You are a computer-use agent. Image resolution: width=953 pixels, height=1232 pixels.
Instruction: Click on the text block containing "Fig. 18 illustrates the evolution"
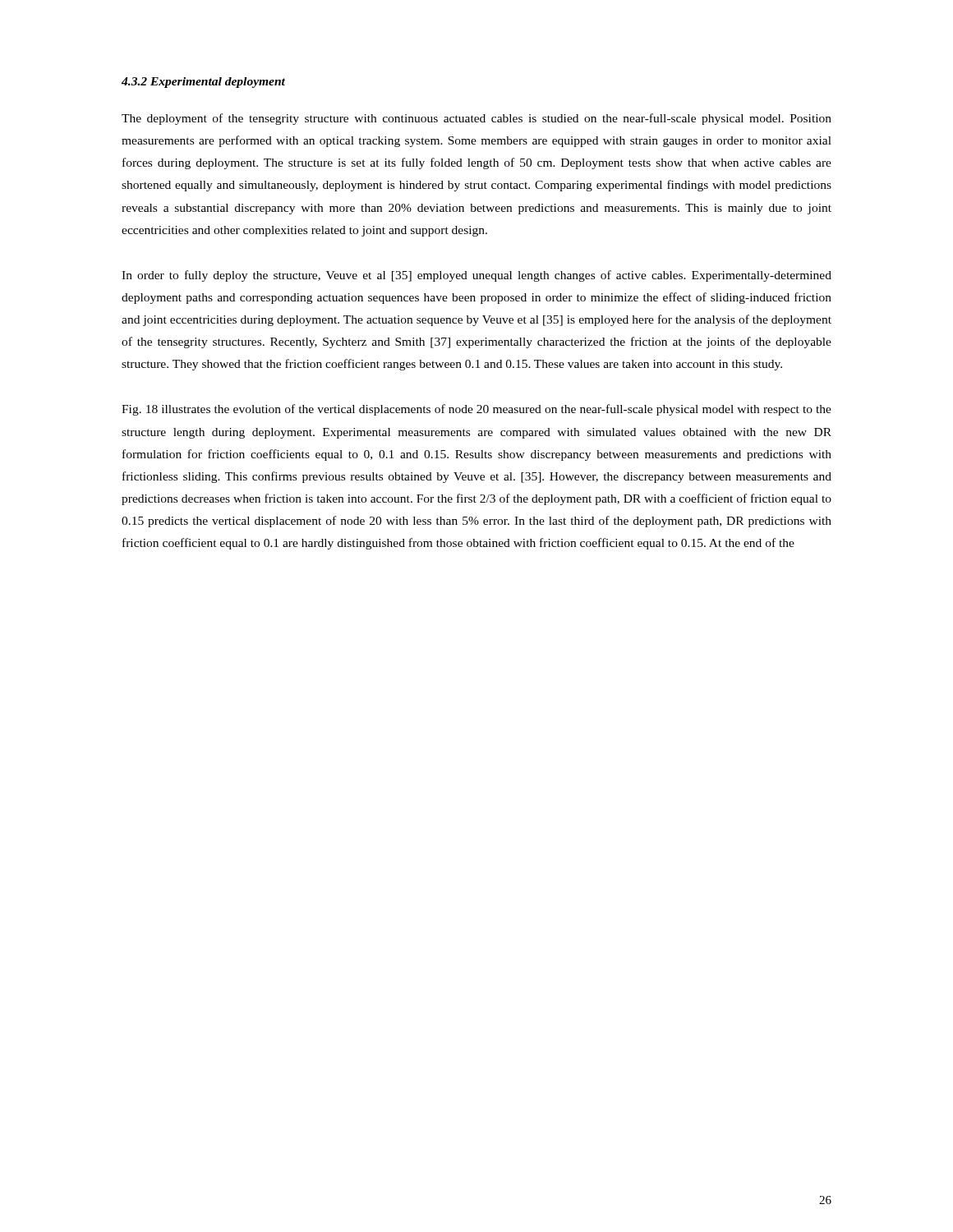pos(476,476)
